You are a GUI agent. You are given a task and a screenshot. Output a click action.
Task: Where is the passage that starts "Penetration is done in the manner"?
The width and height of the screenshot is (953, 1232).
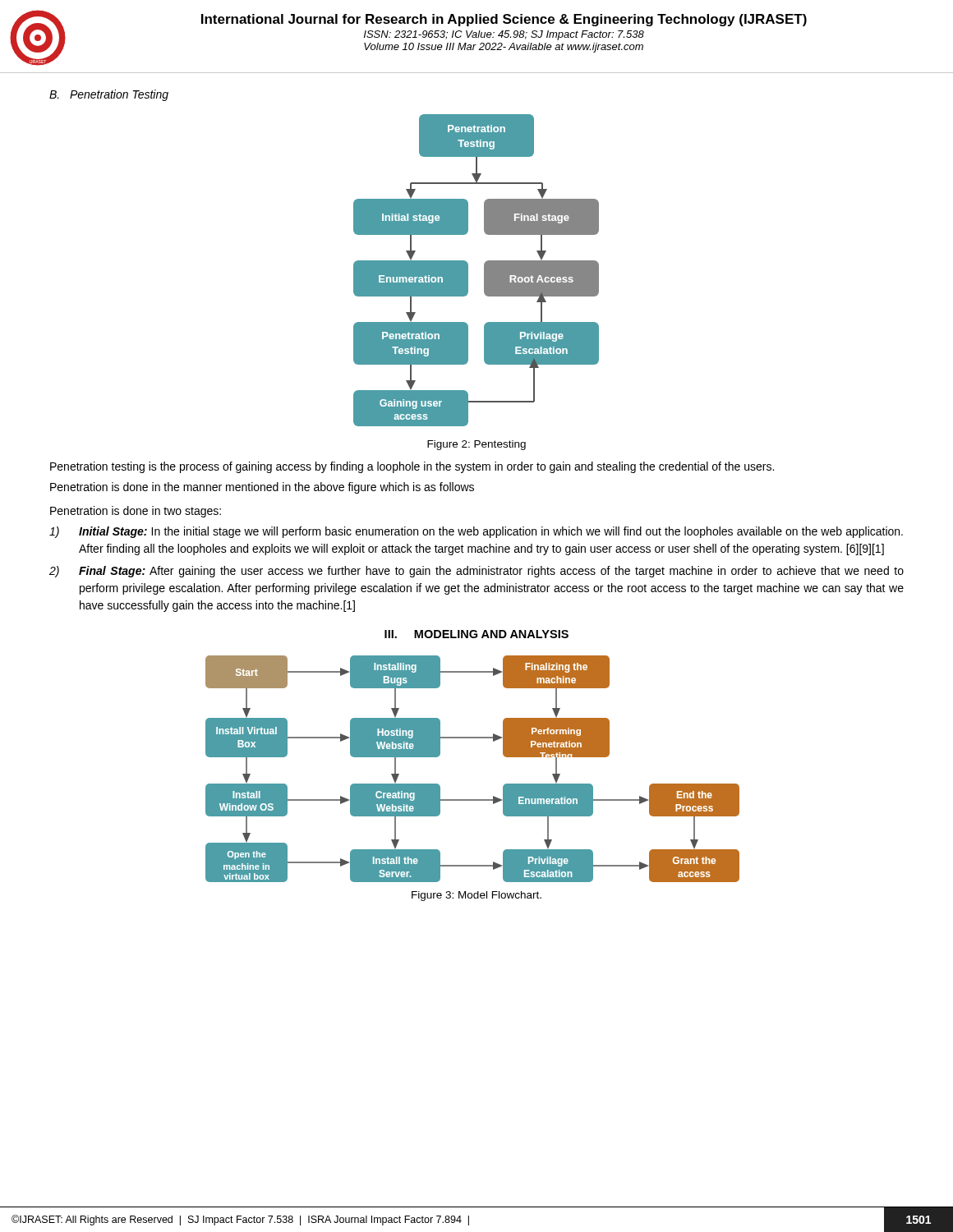[262, 487]
